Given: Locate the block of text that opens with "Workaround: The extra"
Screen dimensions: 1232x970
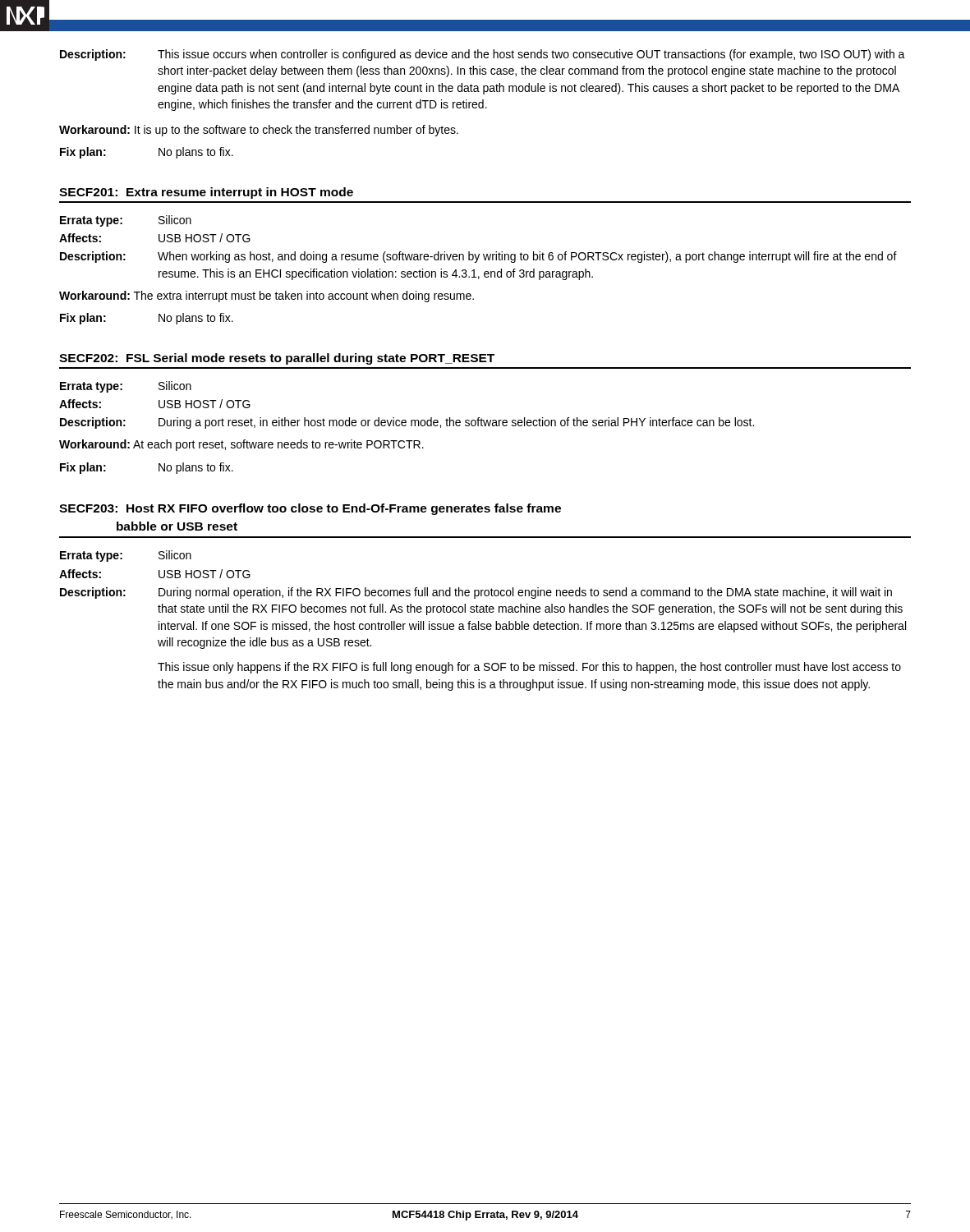Looking at the screenshot, I should pos(267,296).
